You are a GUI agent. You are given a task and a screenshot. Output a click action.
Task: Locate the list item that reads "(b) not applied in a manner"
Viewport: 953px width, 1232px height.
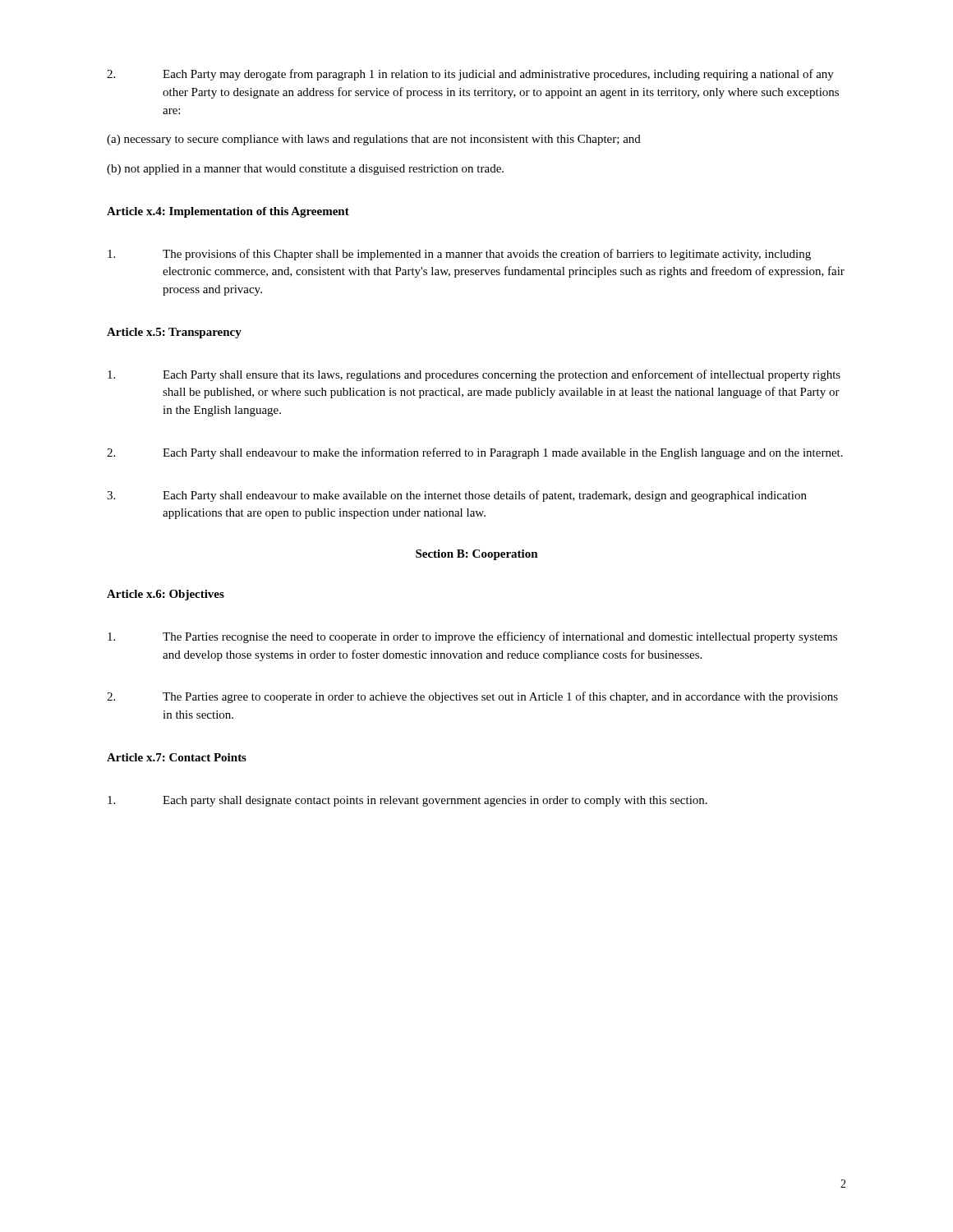[x=476, y=169]
